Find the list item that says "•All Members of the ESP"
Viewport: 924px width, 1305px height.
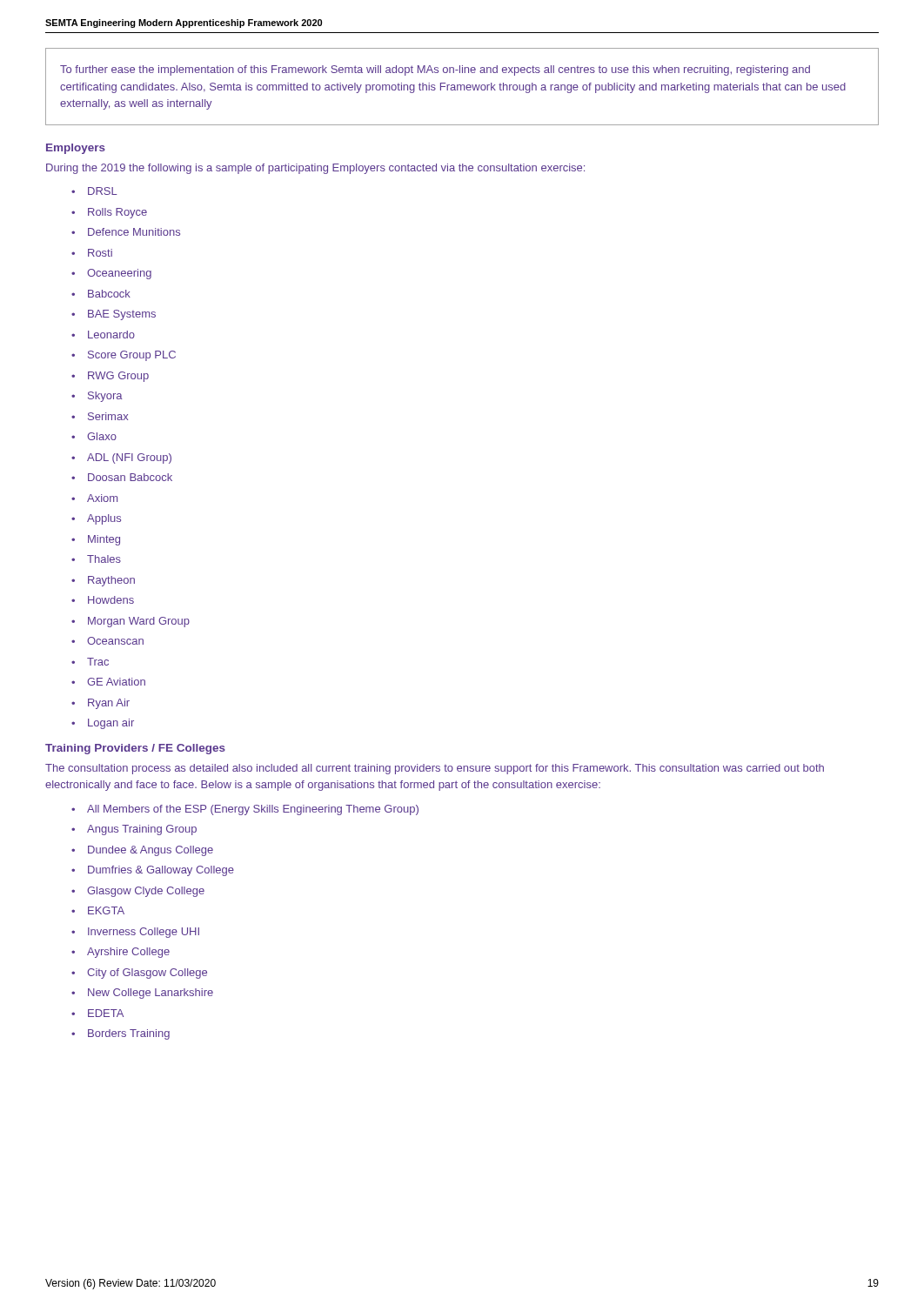[x=245, y=809]
